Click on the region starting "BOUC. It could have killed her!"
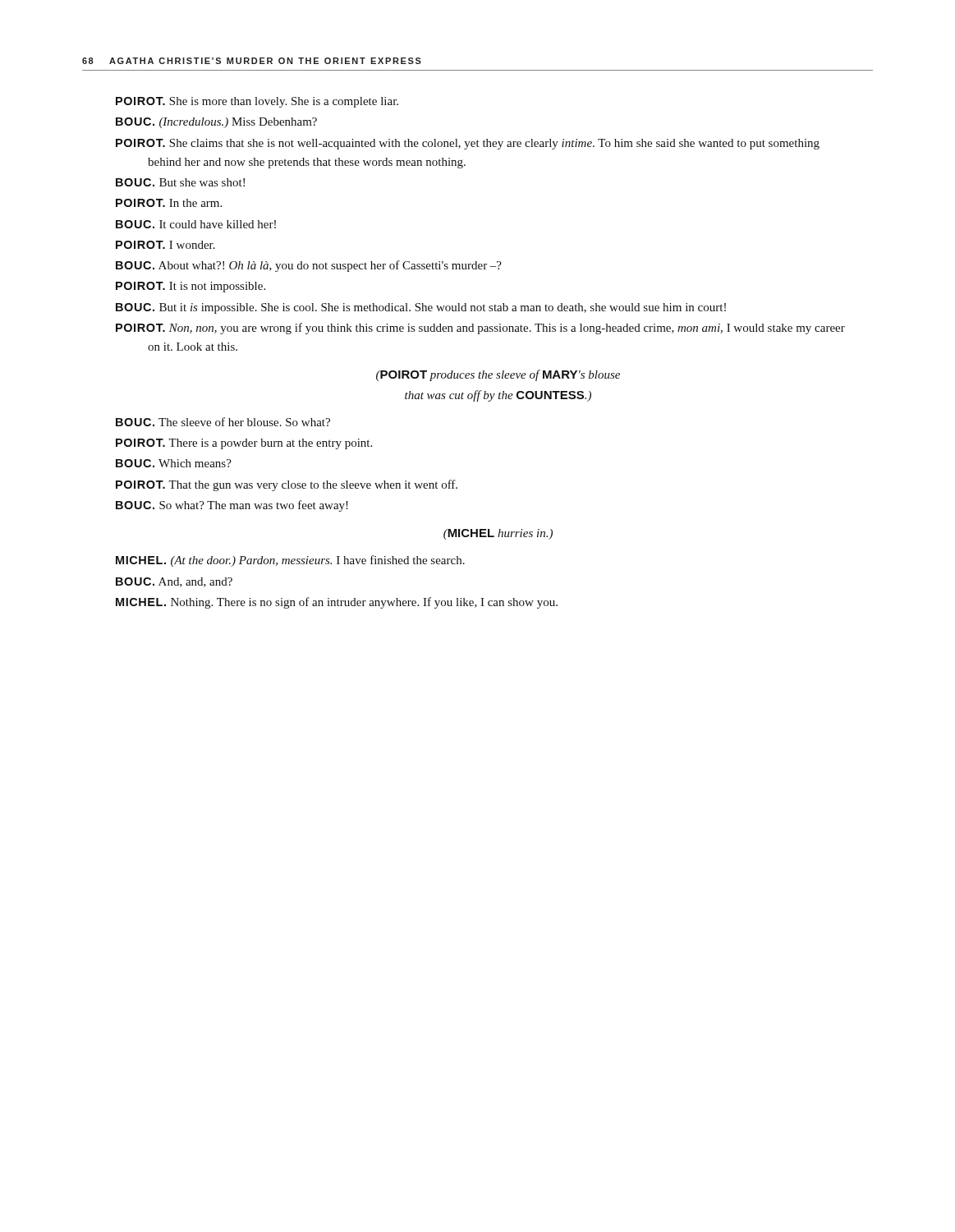955x1232 pixels. (x=212, y=224)
